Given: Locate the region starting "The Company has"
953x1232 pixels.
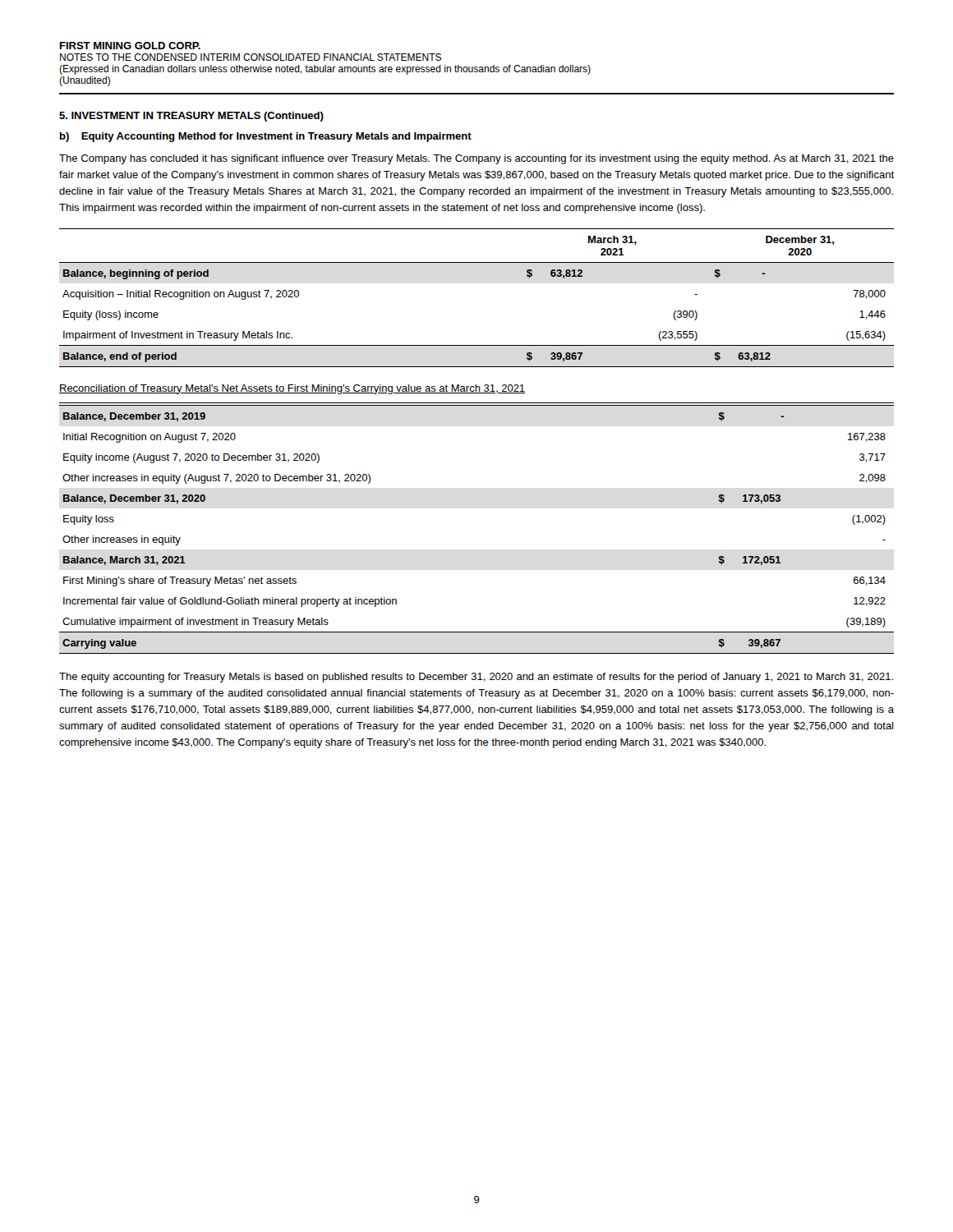Looking at the screenshot, I should click(x=476, y=183).
